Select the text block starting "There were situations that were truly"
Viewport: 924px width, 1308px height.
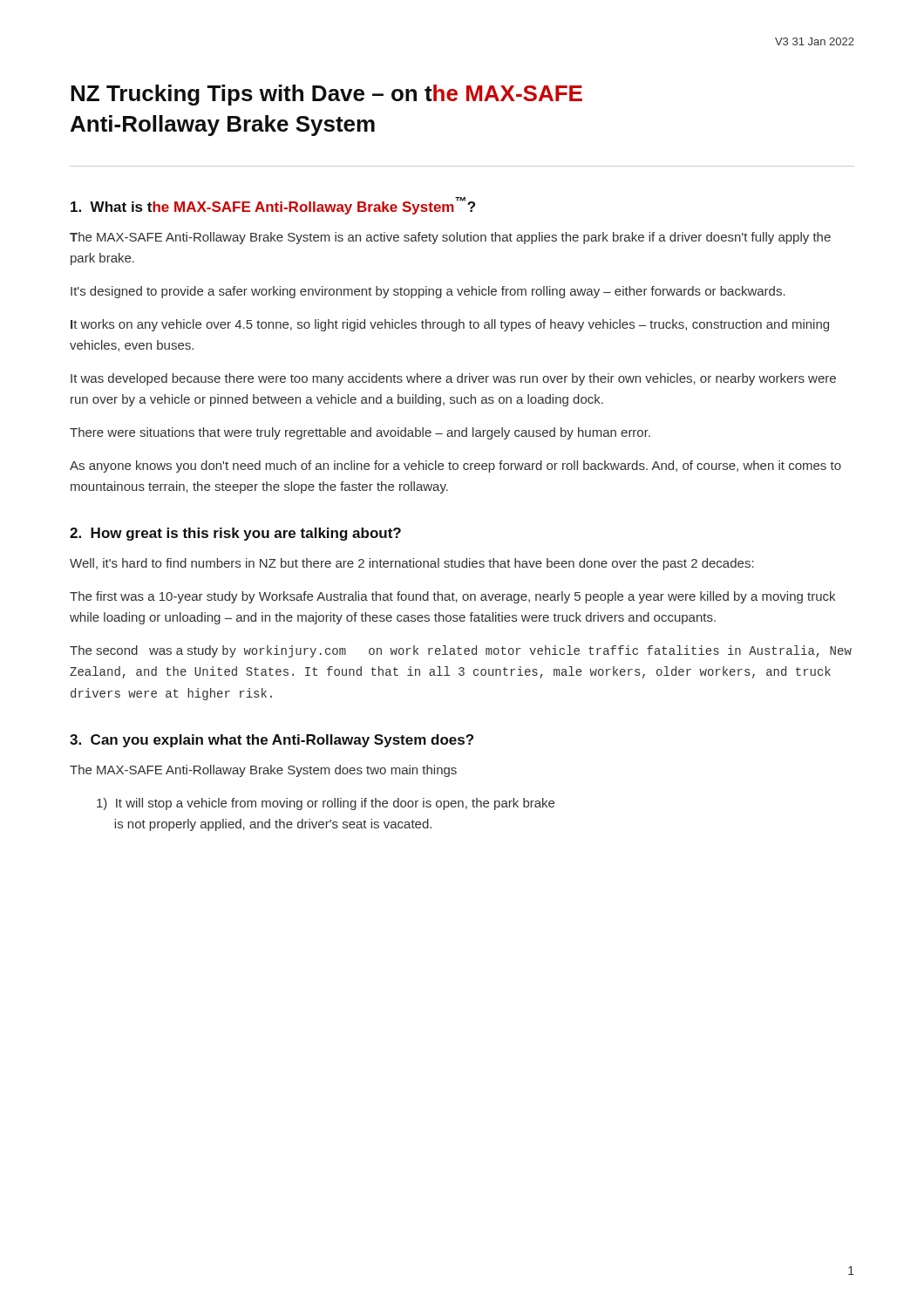click(x=360, y=432)
